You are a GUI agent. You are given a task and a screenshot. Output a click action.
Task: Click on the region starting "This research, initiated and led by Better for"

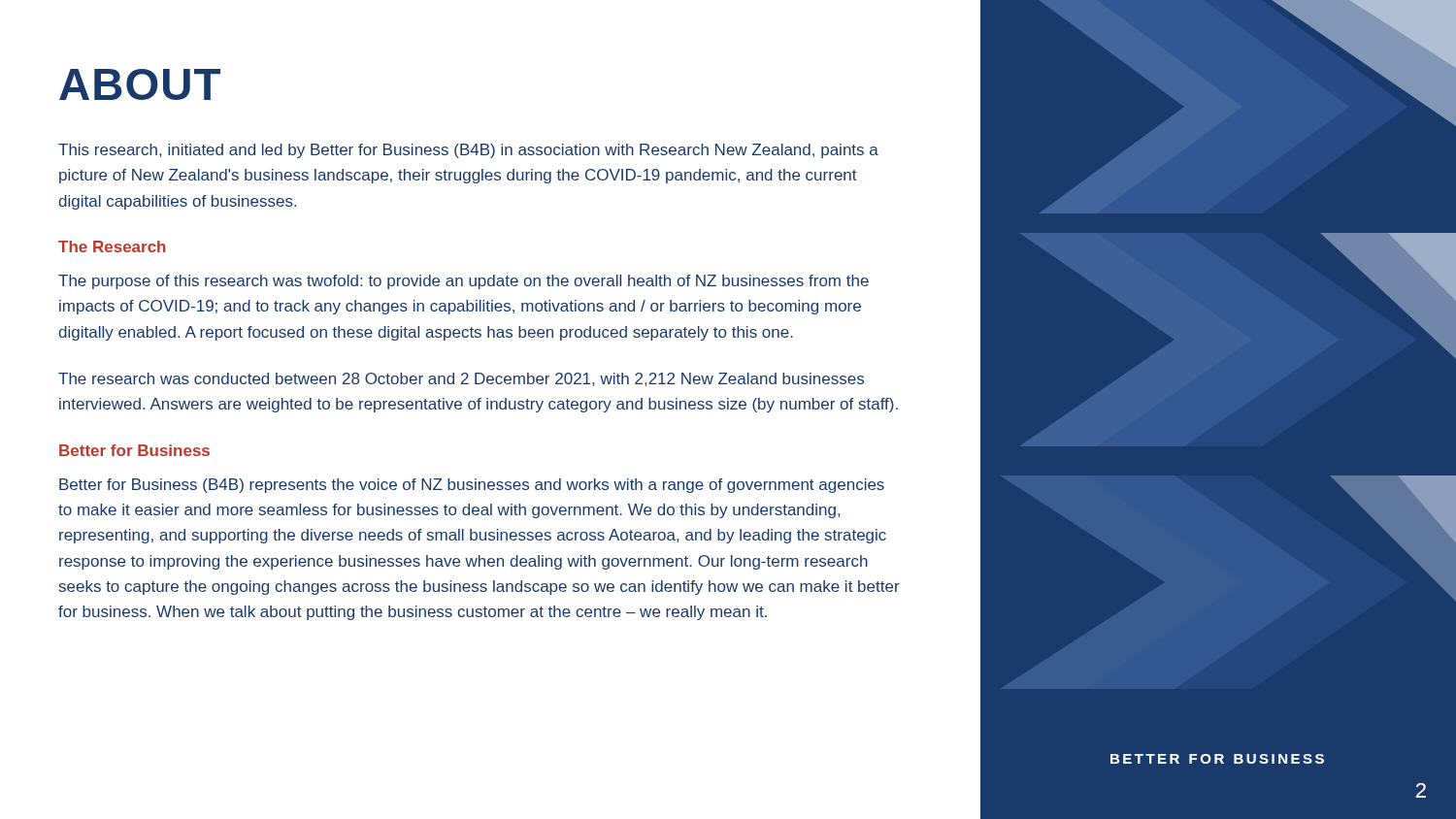click(468, 175)
